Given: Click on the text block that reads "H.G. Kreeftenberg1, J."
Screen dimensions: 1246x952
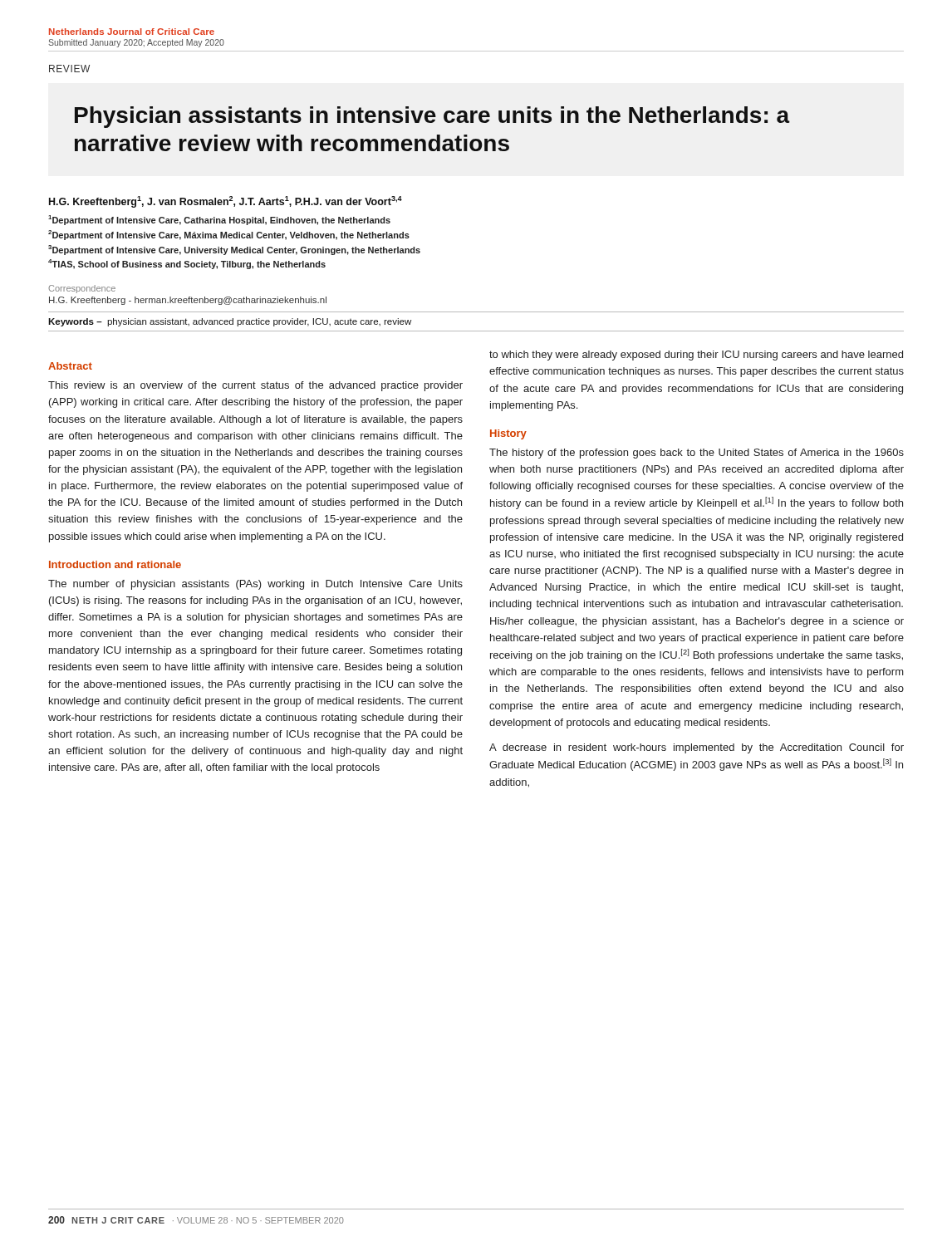Looking at the screenshot, I should [x=226, y=202].
